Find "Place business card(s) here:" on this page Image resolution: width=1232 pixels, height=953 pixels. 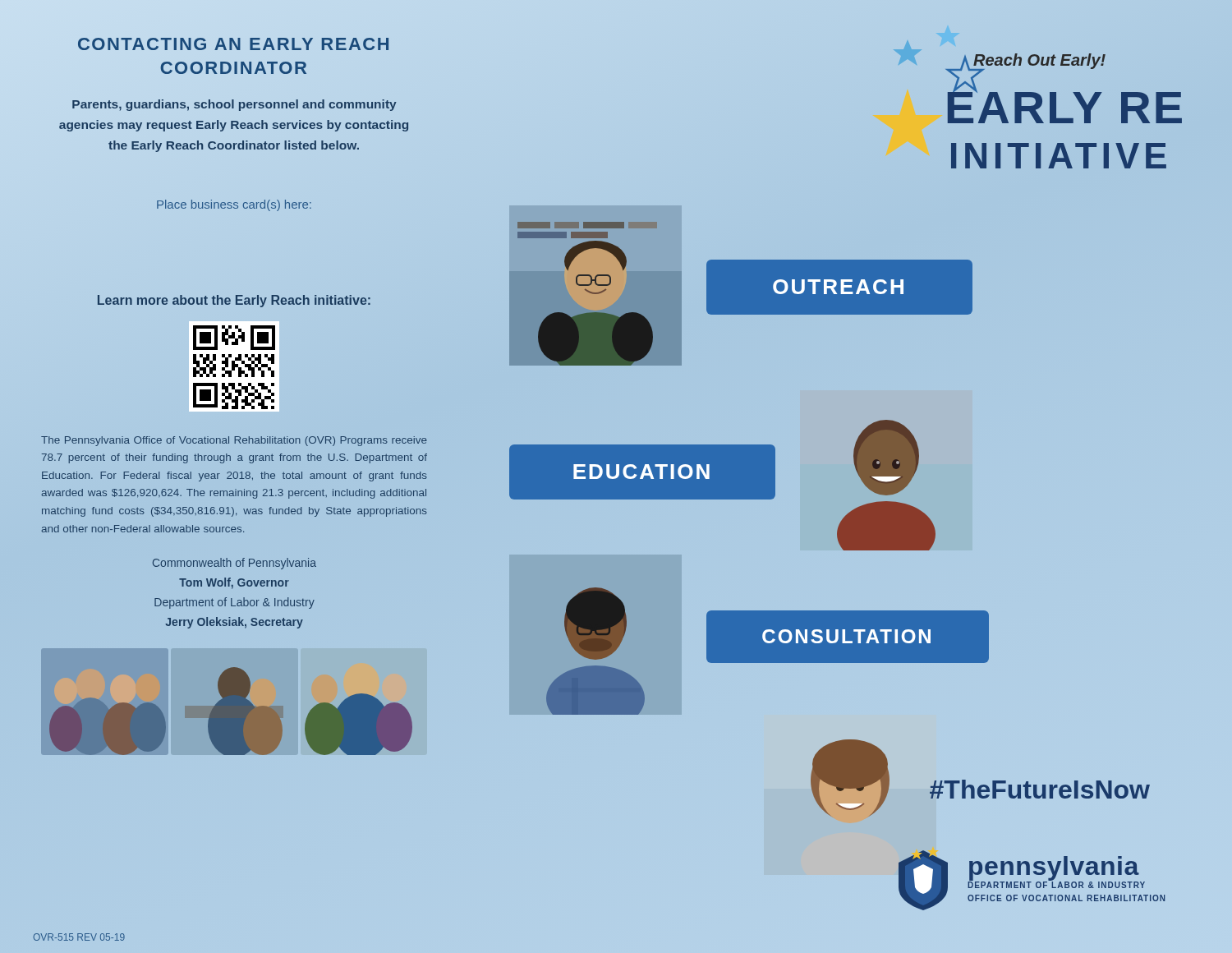coord(234,204)
